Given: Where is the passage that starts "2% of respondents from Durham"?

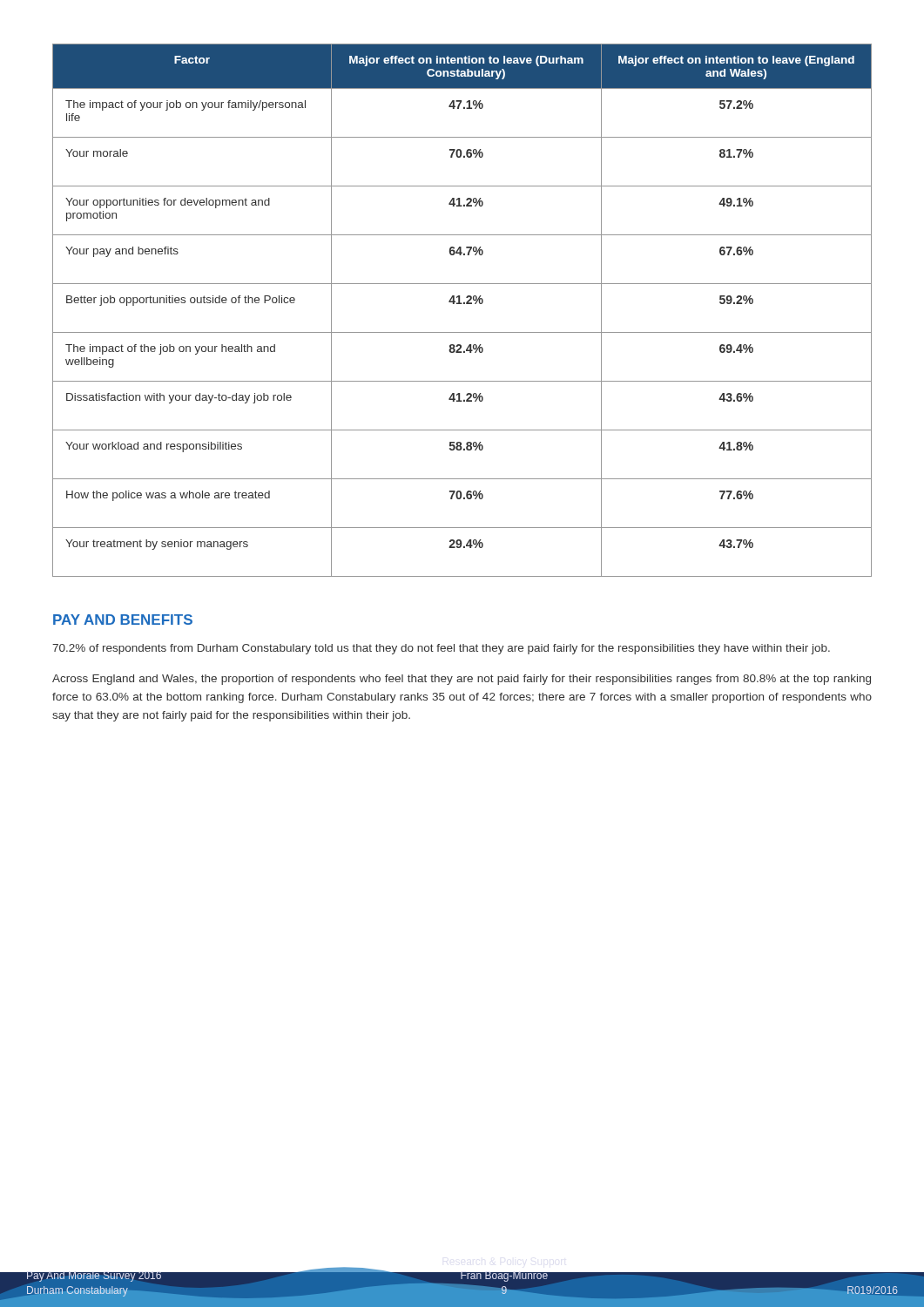Looking at the screenshot, I should coord(441,648).
